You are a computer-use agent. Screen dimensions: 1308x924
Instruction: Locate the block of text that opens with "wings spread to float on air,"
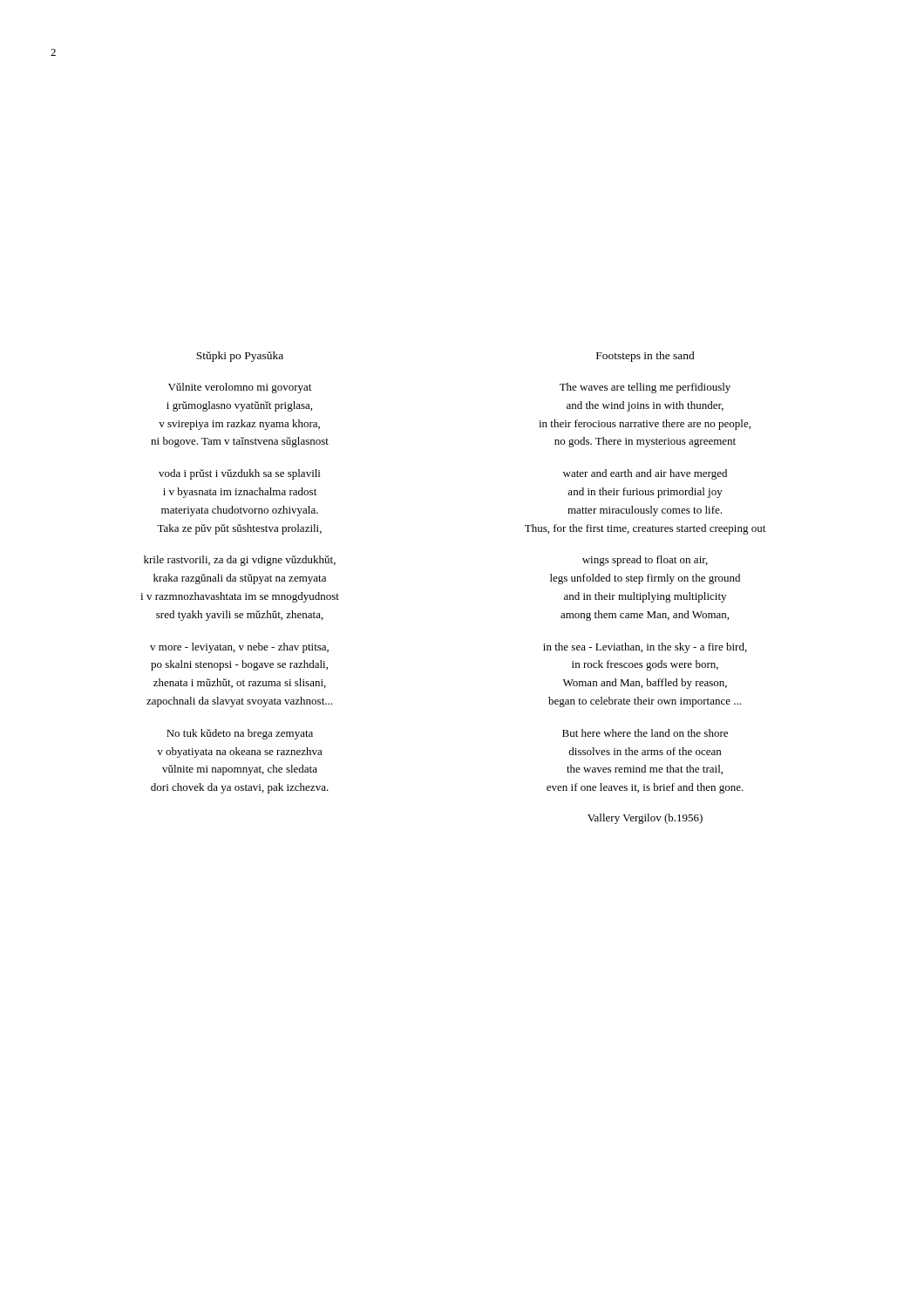(x=645, y=587)
